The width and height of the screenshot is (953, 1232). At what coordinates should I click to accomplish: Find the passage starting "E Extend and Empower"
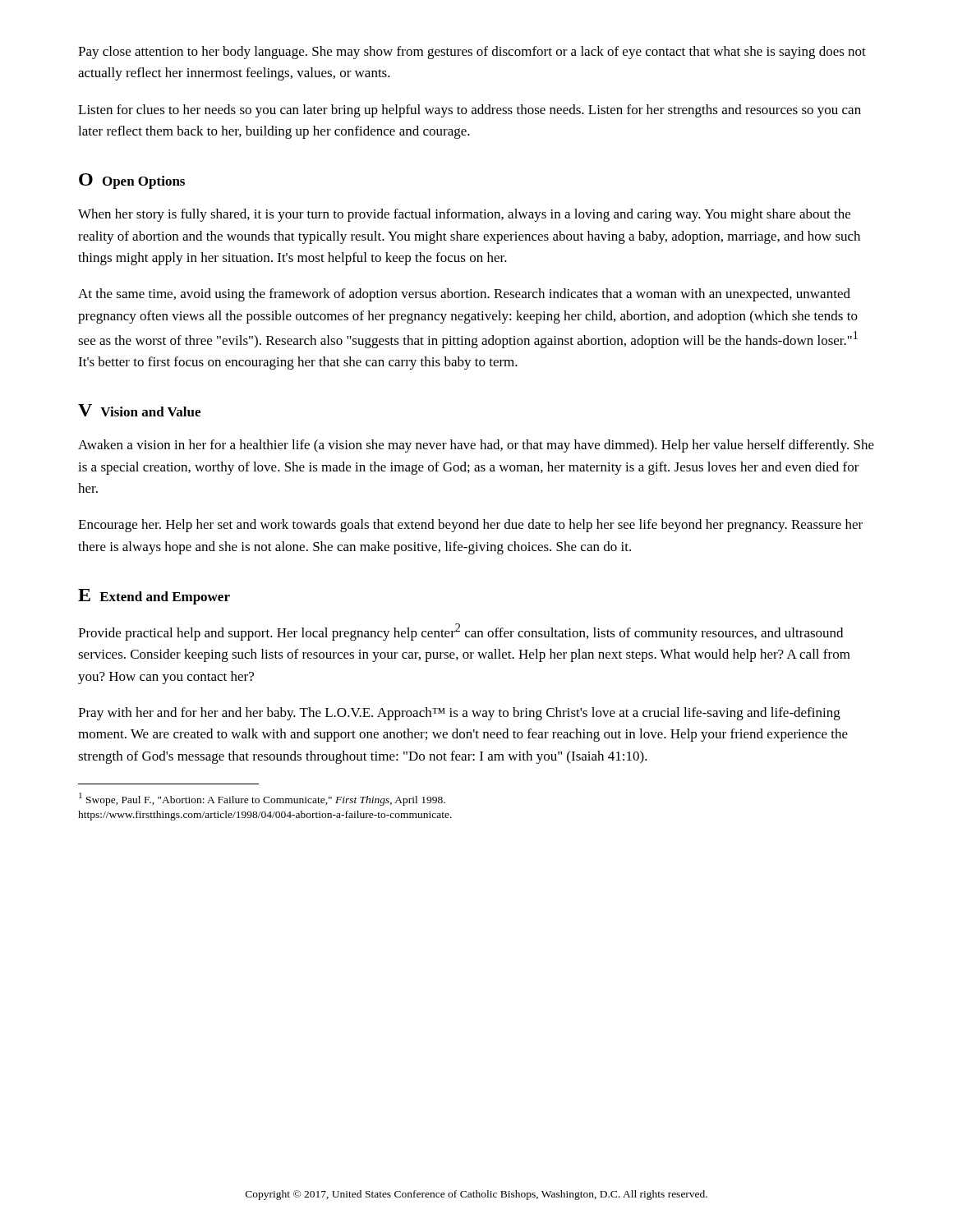154,595
